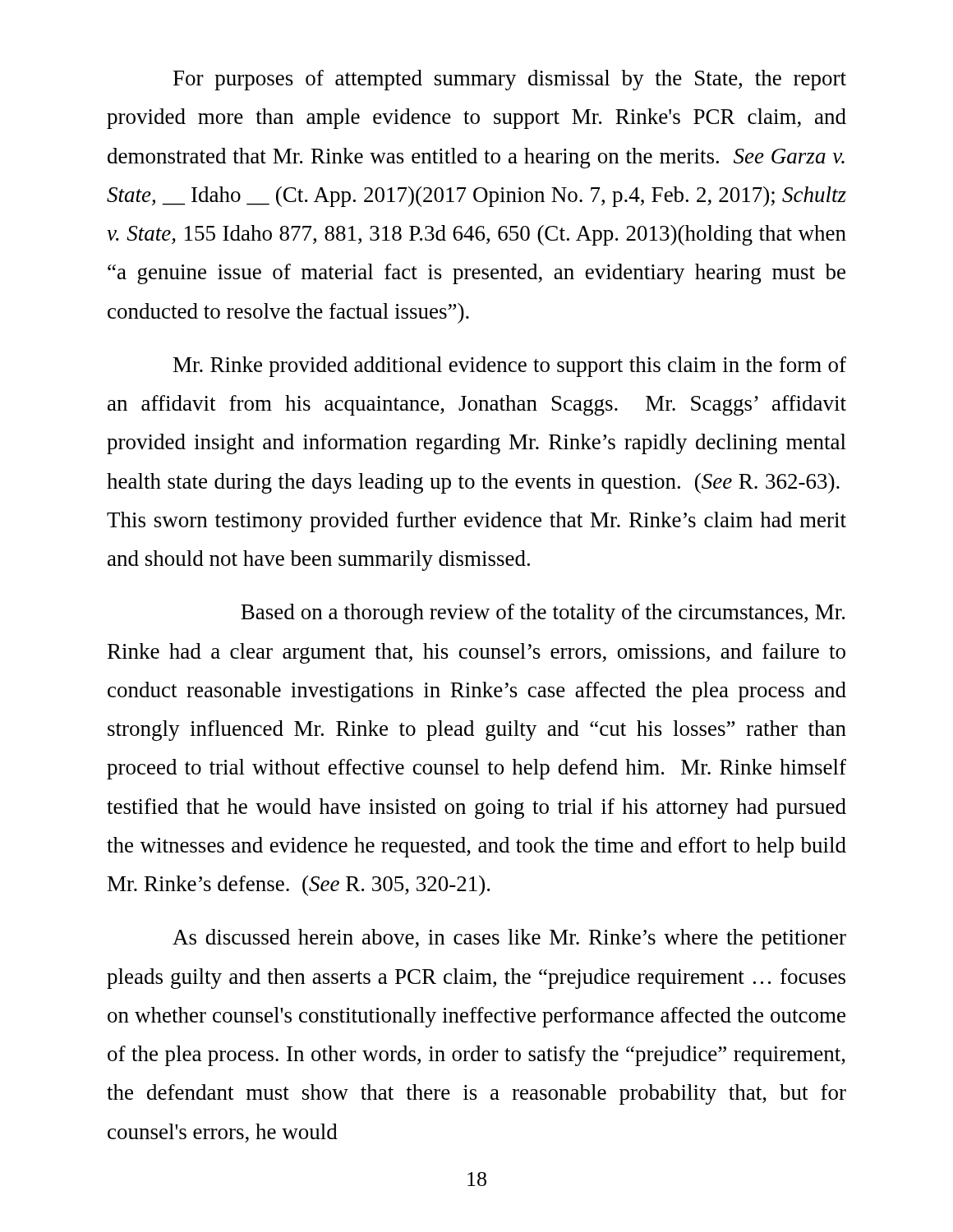This screenshot has height=1232, width=953.
Task: Locate the text block that reads "As discussed herein above,"
Action: (x=476, y=1035)
